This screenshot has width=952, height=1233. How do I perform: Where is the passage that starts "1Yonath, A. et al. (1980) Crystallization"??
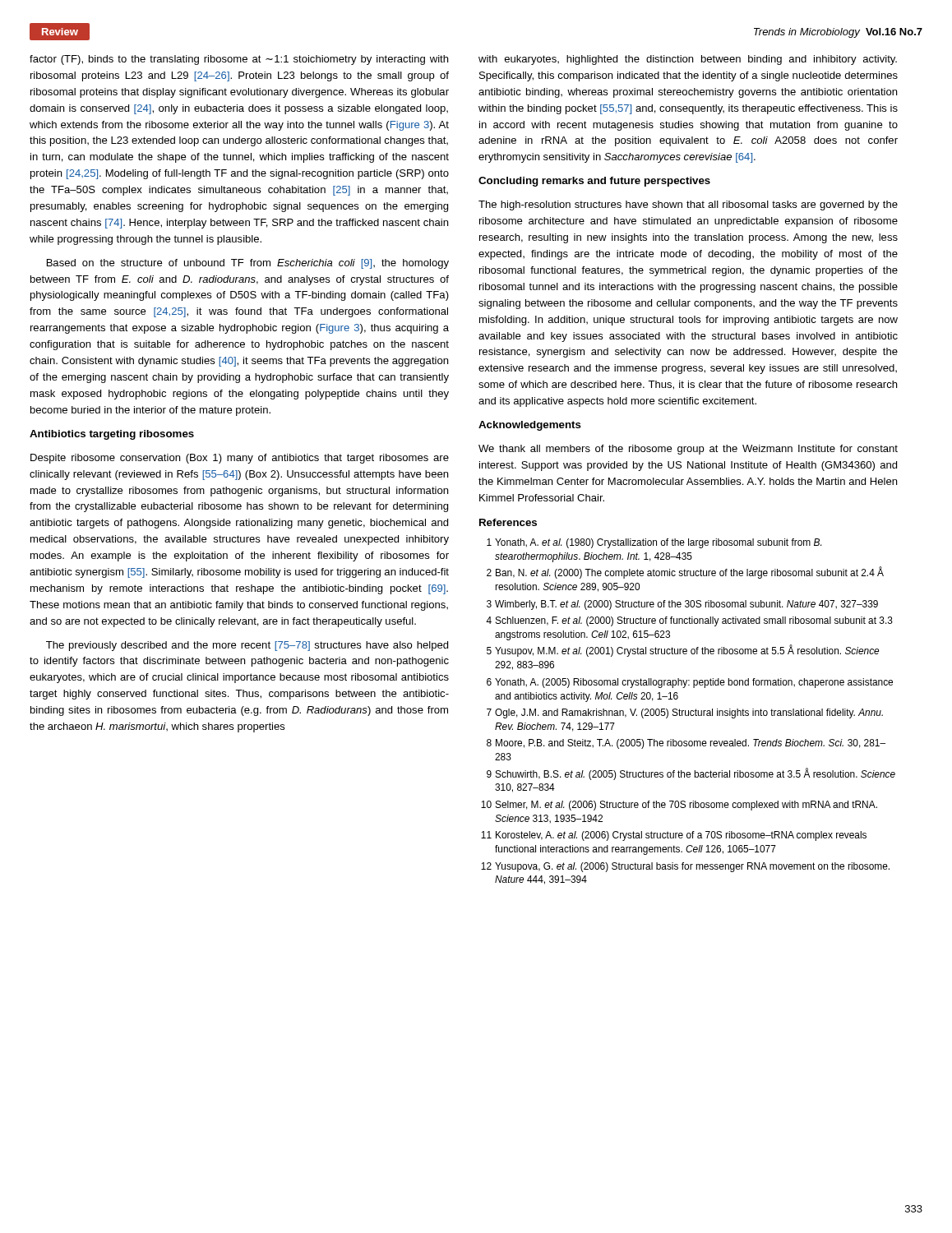(x=688, y=550)
